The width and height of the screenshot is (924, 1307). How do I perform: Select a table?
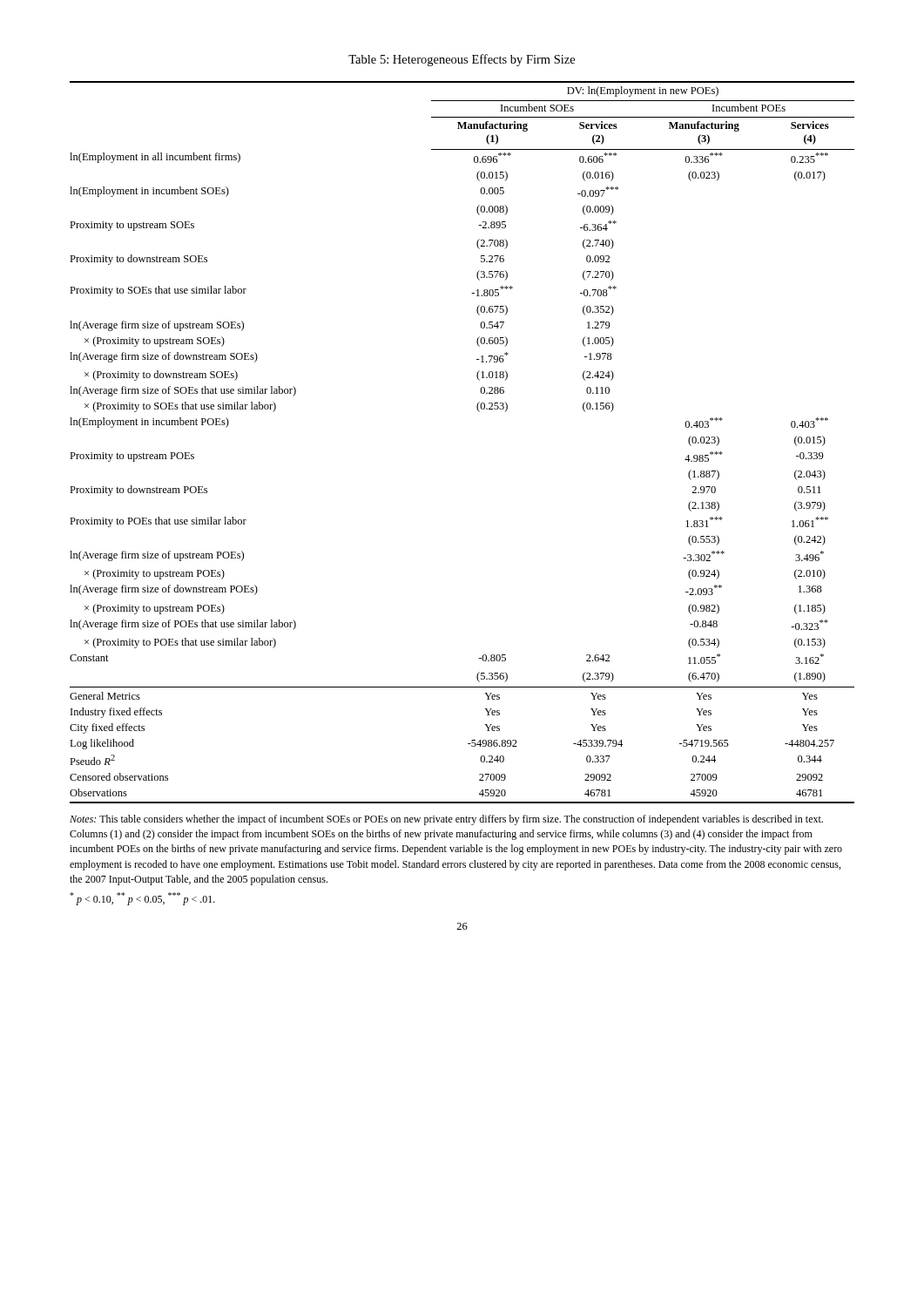point(462,442)
